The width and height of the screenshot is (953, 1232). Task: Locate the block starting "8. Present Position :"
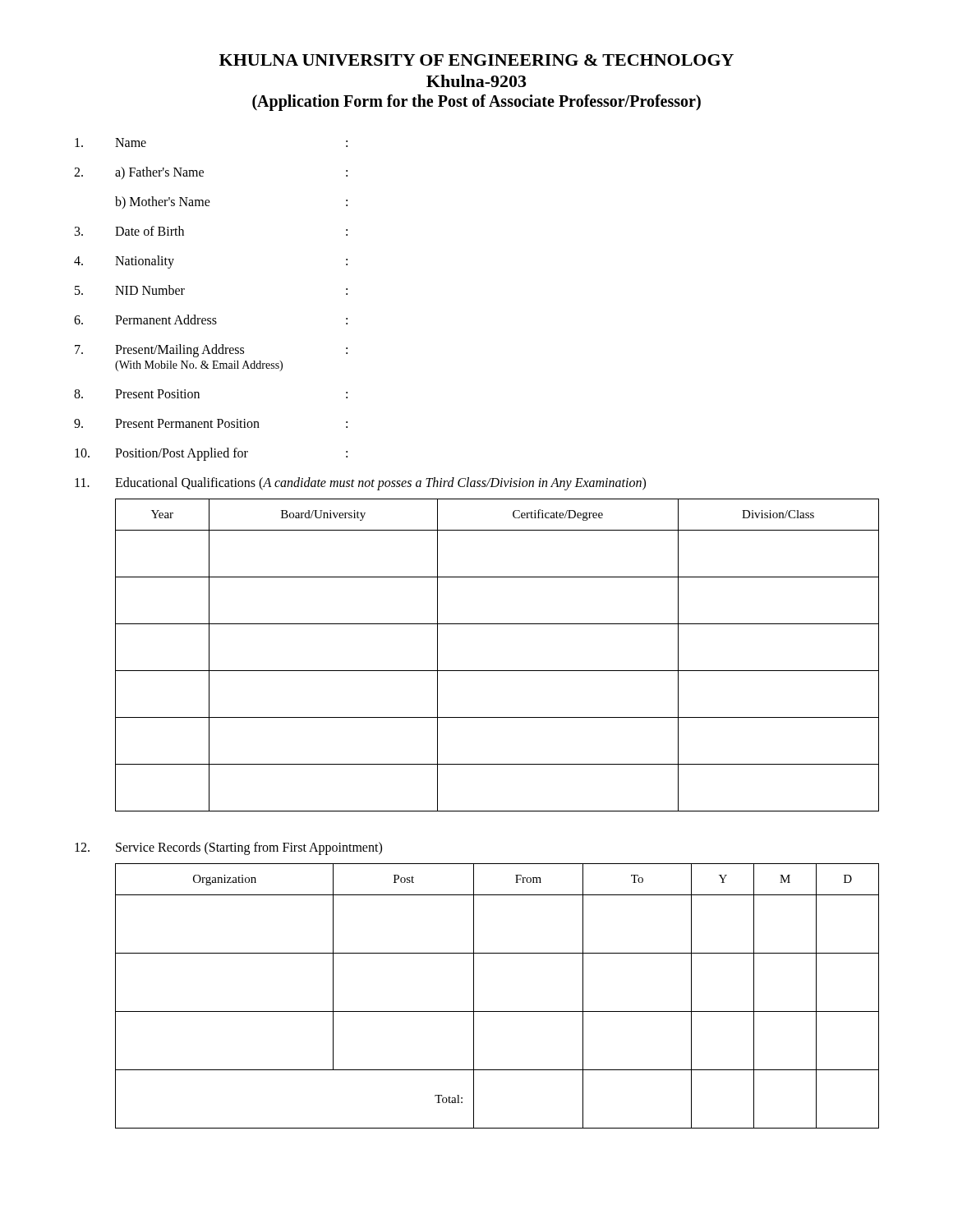pyautogui.click(x=152, y=394)
